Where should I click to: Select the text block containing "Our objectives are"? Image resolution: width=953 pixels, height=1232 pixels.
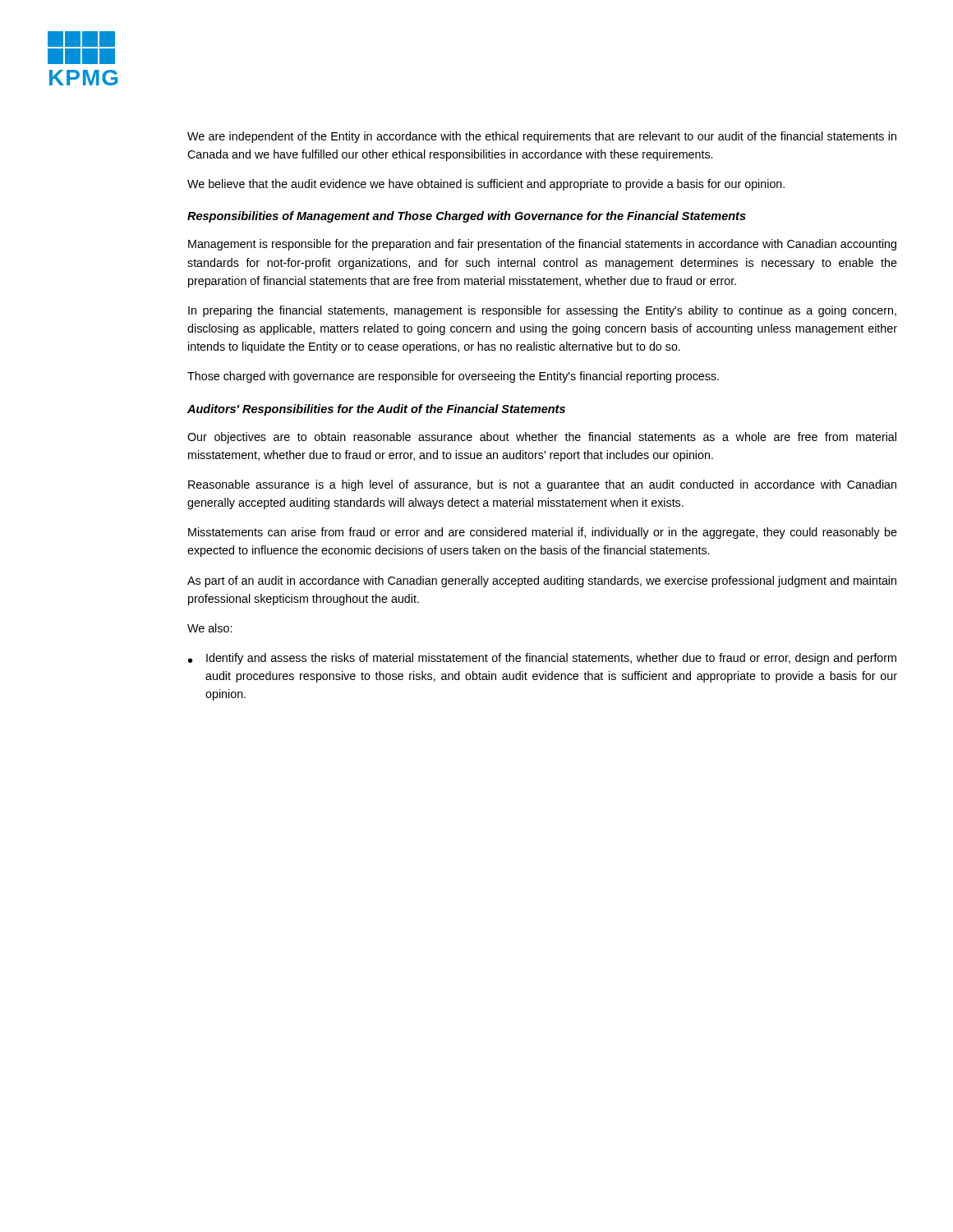pos(542,446)
